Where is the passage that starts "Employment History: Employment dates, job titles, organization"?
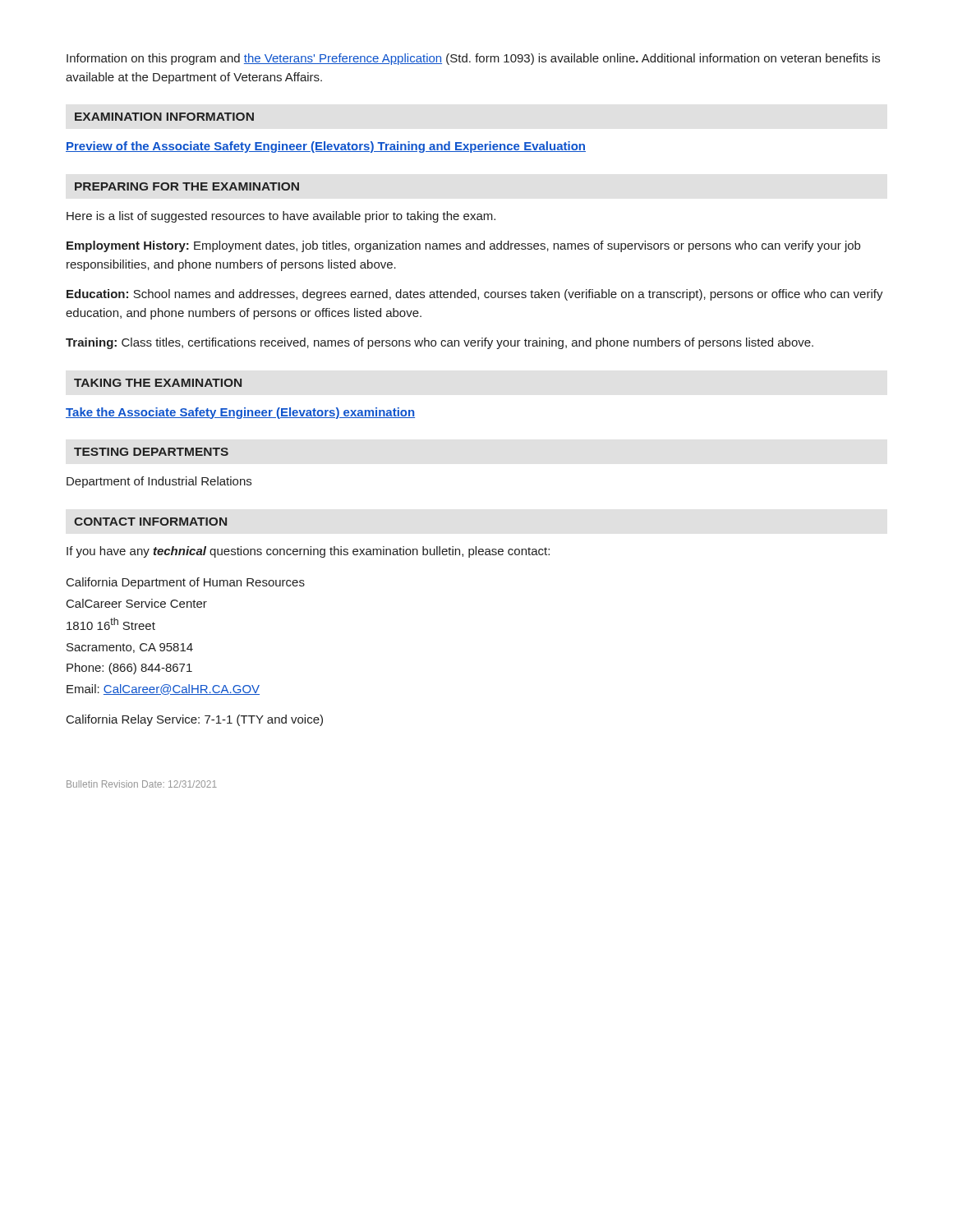This screenshot has width=953, height=1232. click(x=463, y=254)
